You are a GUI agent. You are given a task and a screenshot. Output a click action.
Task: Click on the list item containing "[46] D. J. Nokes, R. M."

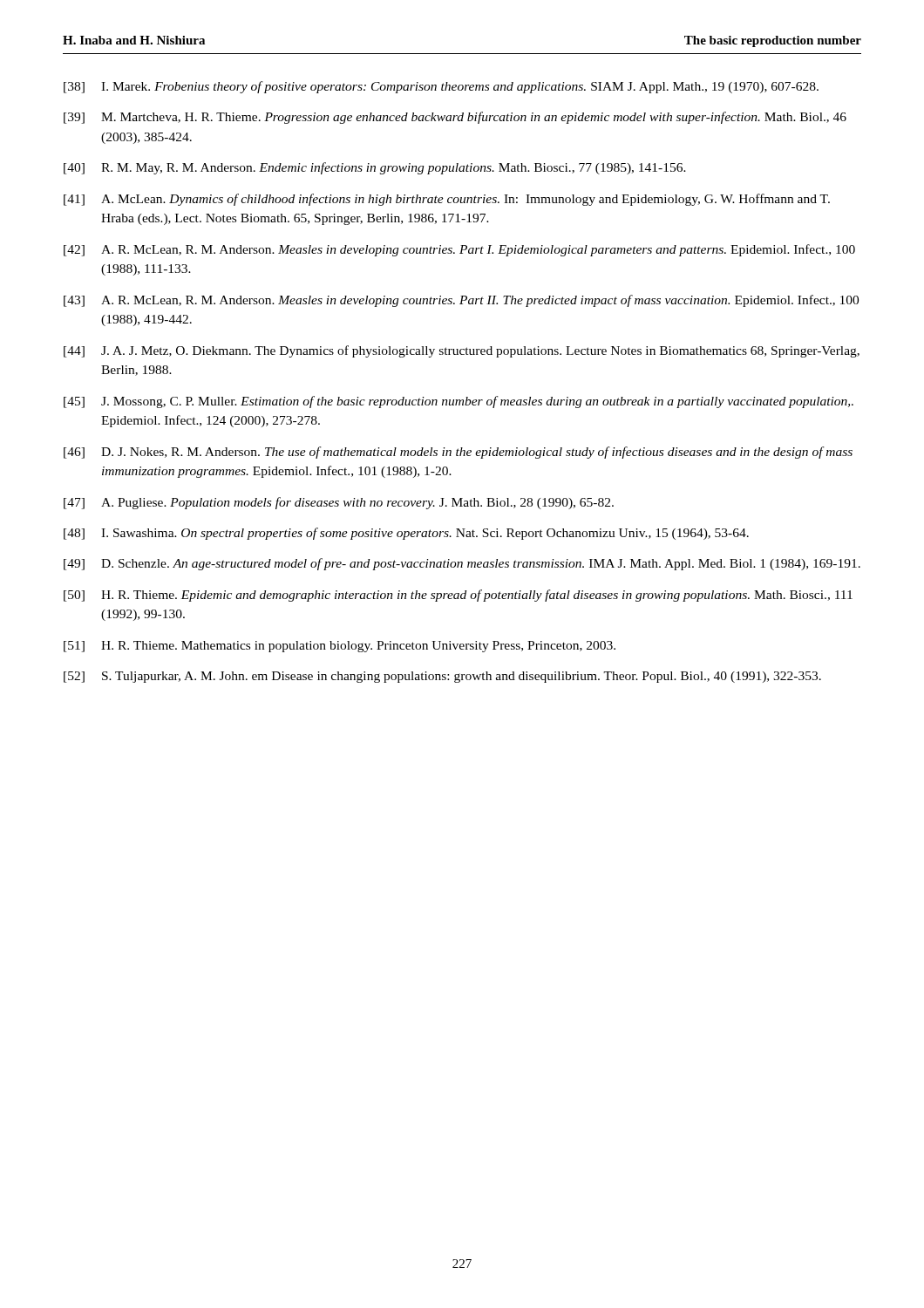click(x=462, y=461)
